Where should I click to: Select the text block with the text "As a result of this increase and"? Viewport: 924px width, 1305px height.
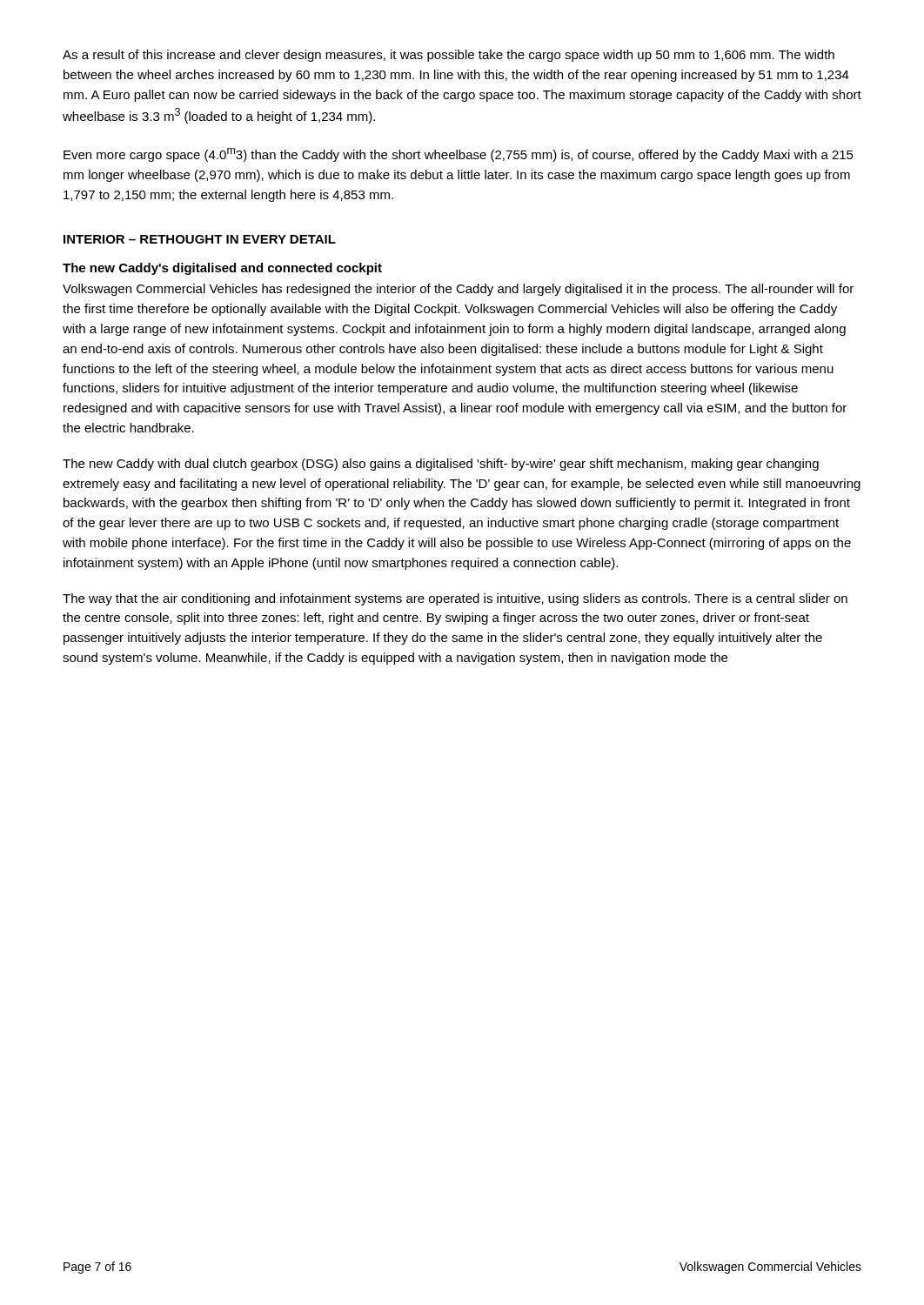pyautogui.click(x=462, y=85)
